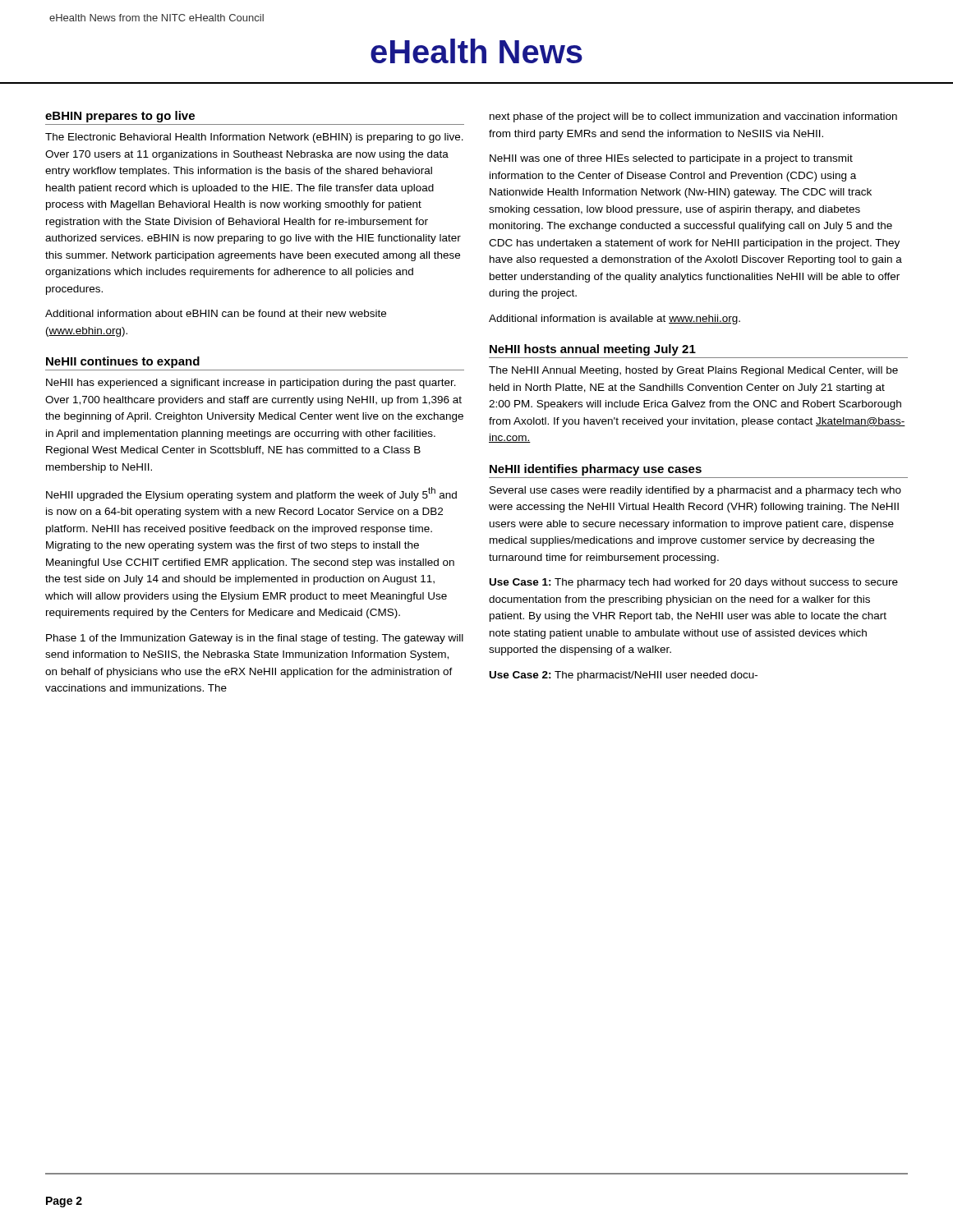953x1232 pixels.
Task: Click on the text block containing "Additional information is available"
Action: [615, 318]
